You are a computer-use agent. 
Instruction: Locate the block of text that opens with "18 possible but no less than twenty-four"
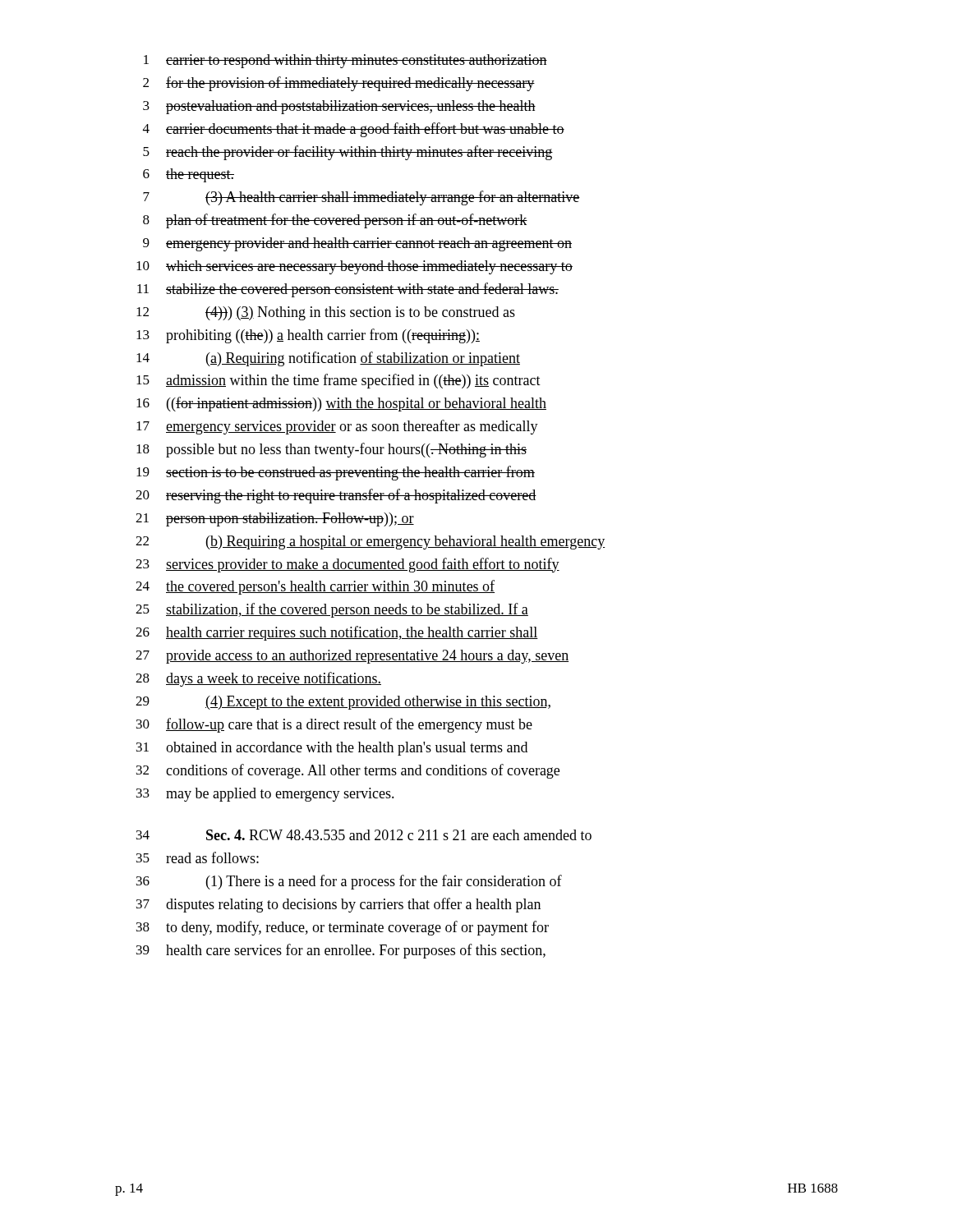[476, 450]
